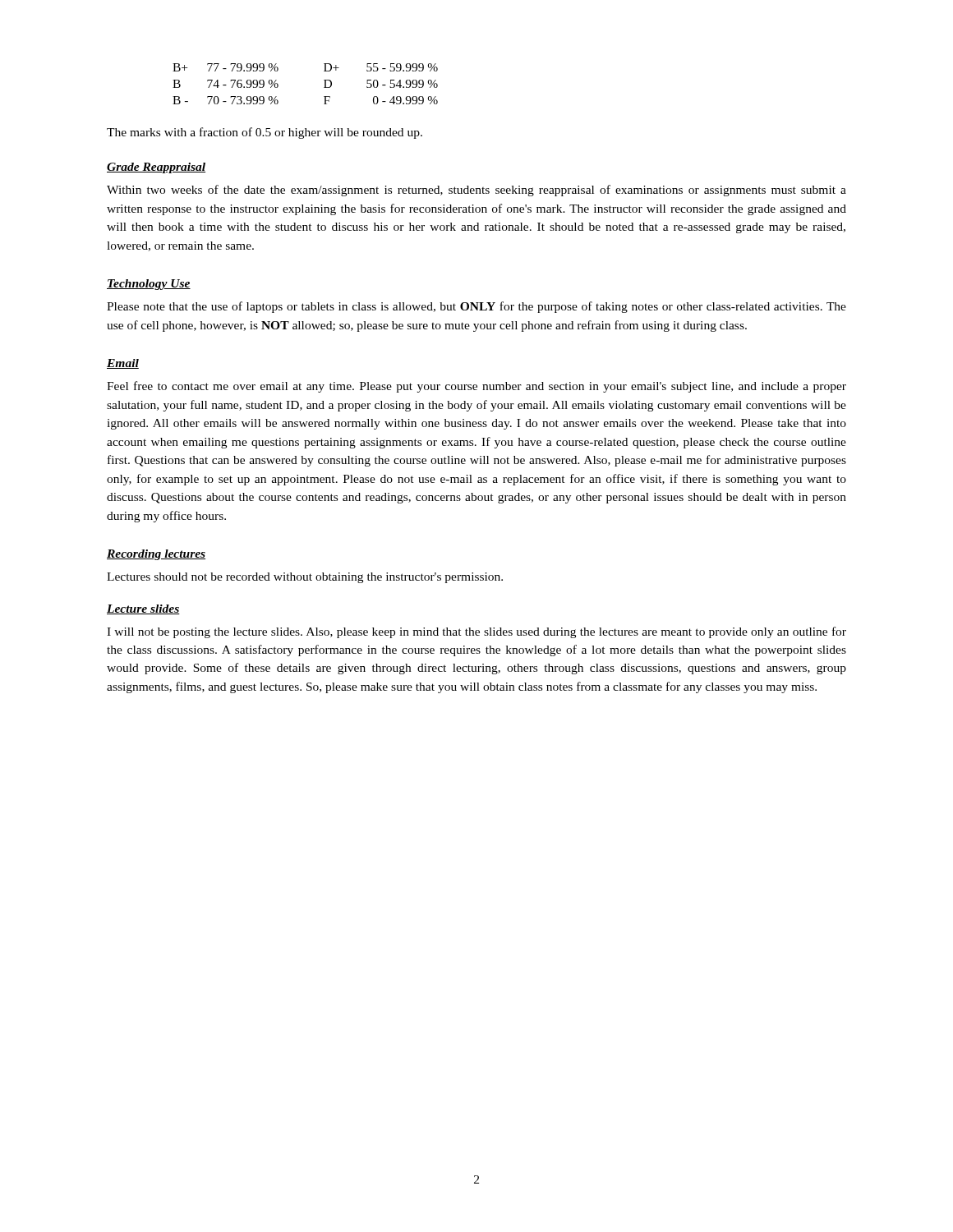Select the section header containing "Technology Use"

pos(148,283)
